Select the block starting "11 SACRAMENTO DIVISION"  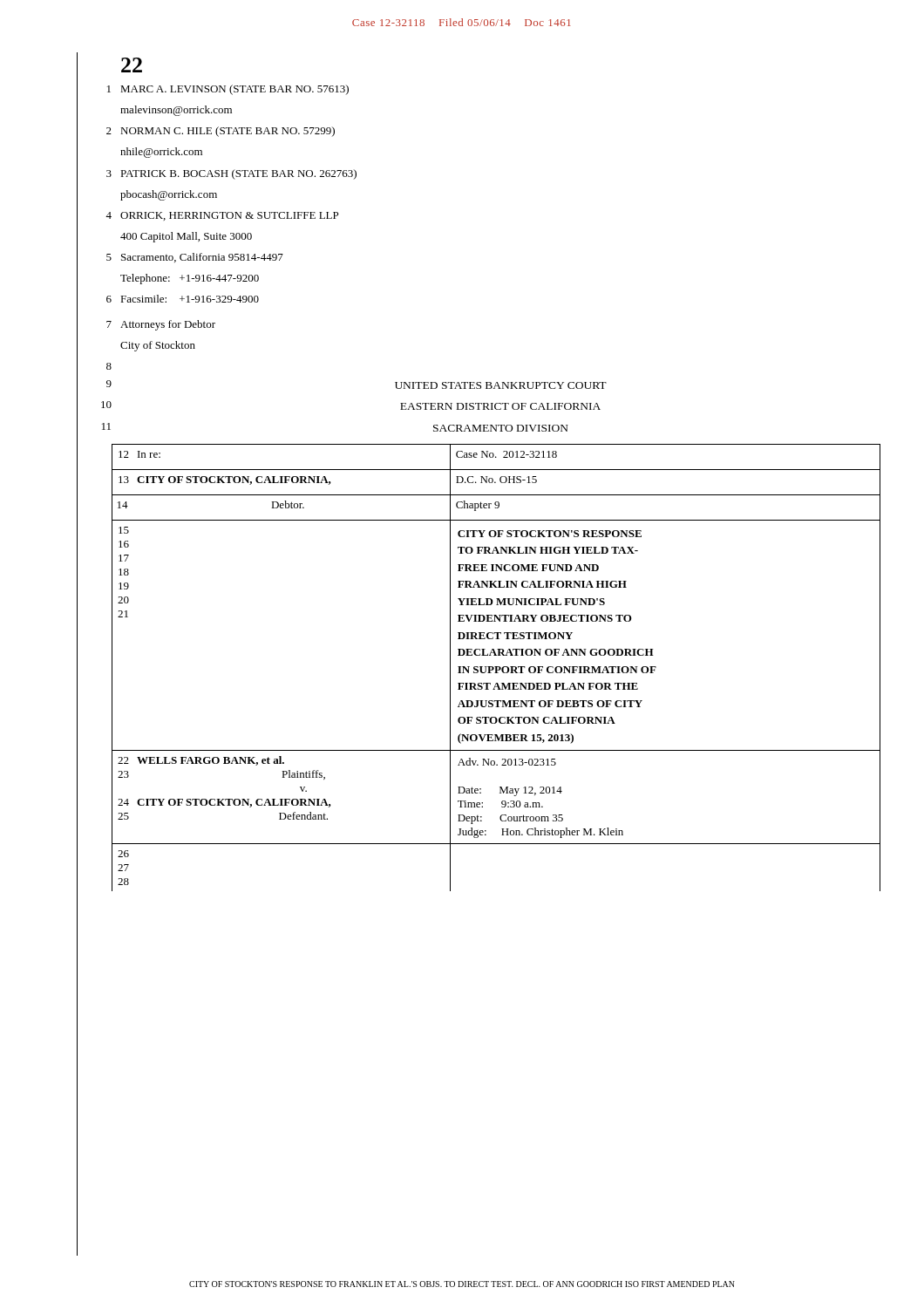click(479, 428)
